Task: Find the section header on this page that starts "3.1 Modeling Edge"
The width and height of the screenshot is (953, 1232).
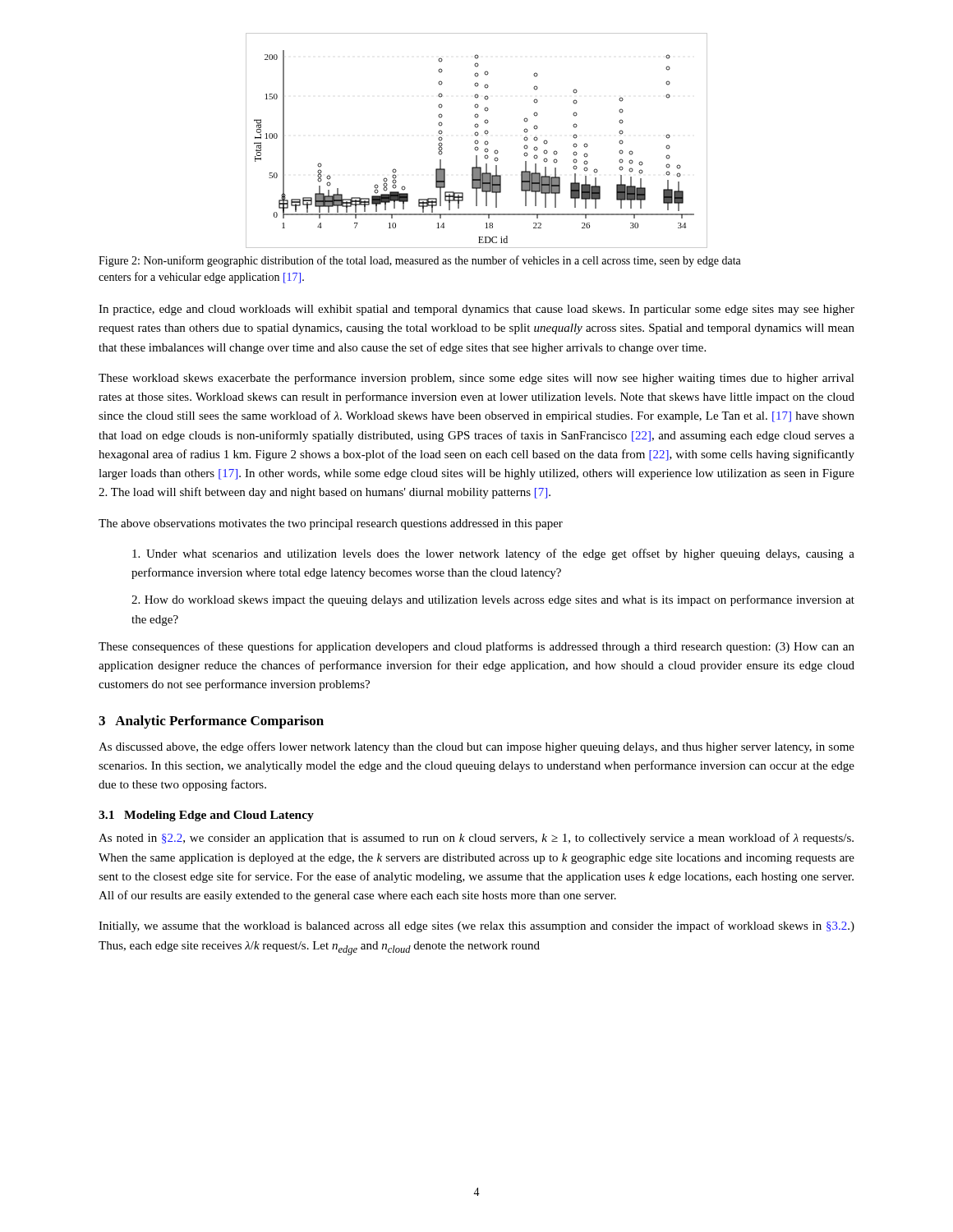Action: click(206, 815)
